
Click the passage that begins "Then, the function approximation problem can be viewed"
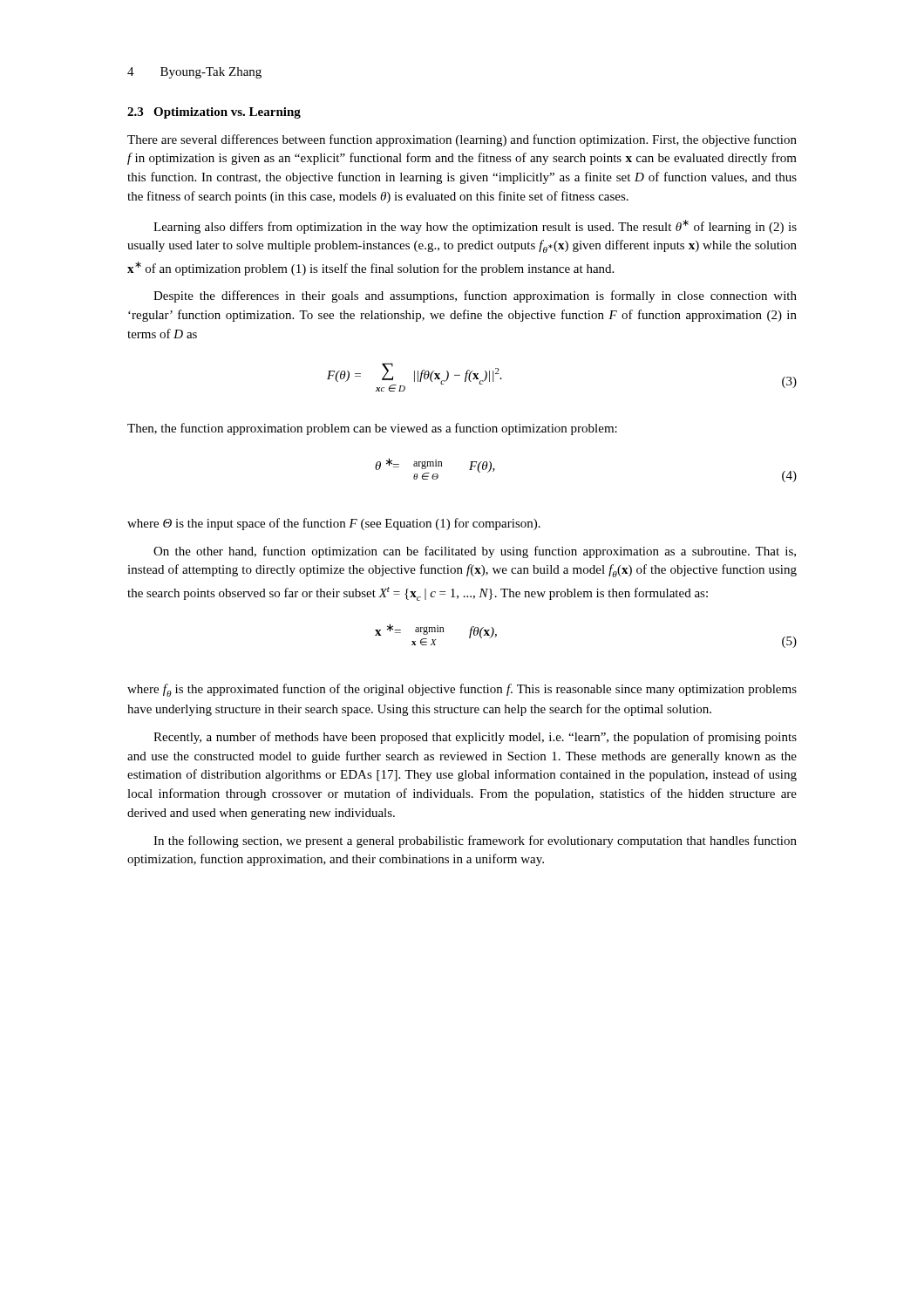tap(462, 429)
